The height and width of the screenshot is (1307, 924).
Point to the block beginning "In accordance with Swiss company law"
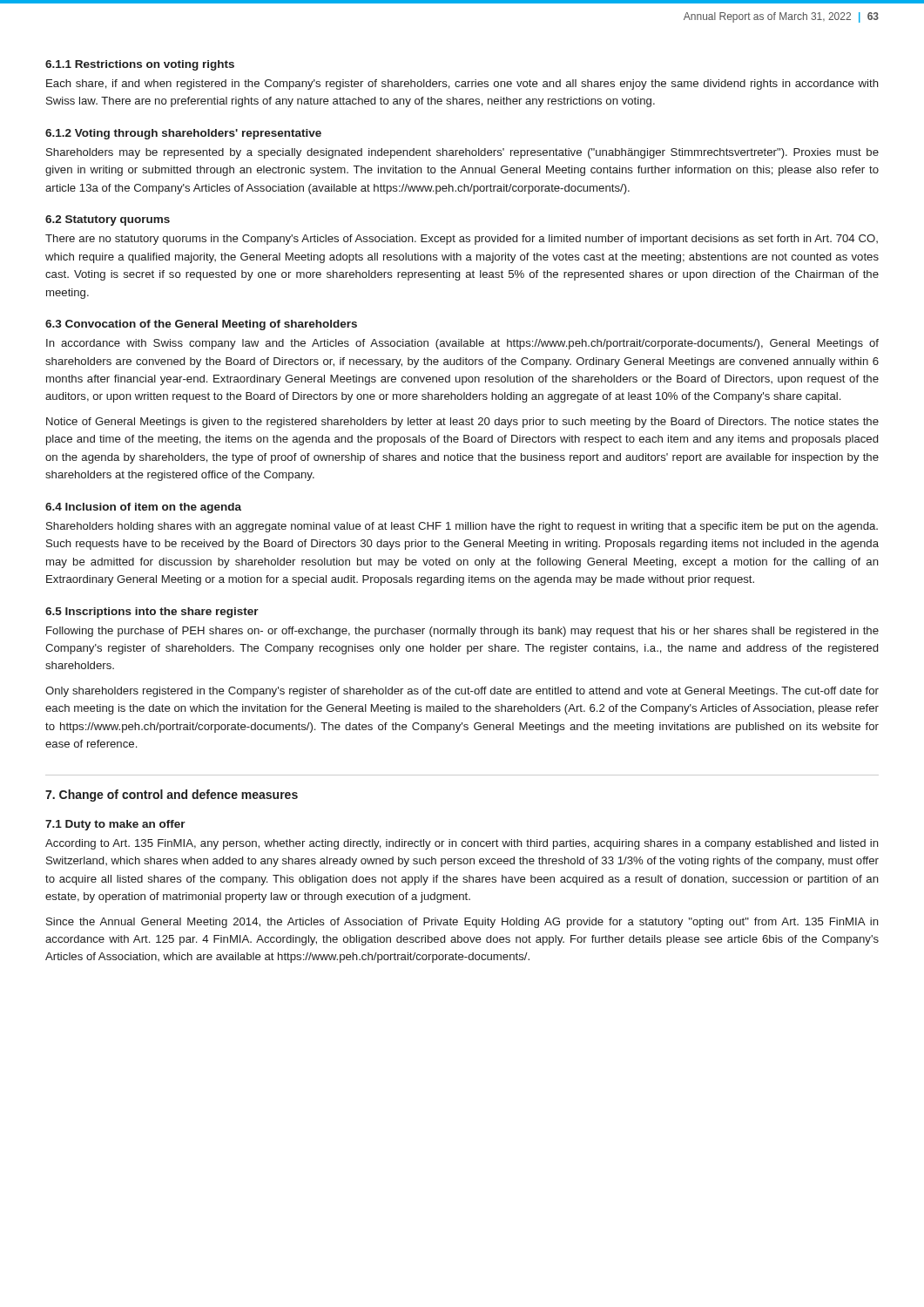click(x=462, y=370)
